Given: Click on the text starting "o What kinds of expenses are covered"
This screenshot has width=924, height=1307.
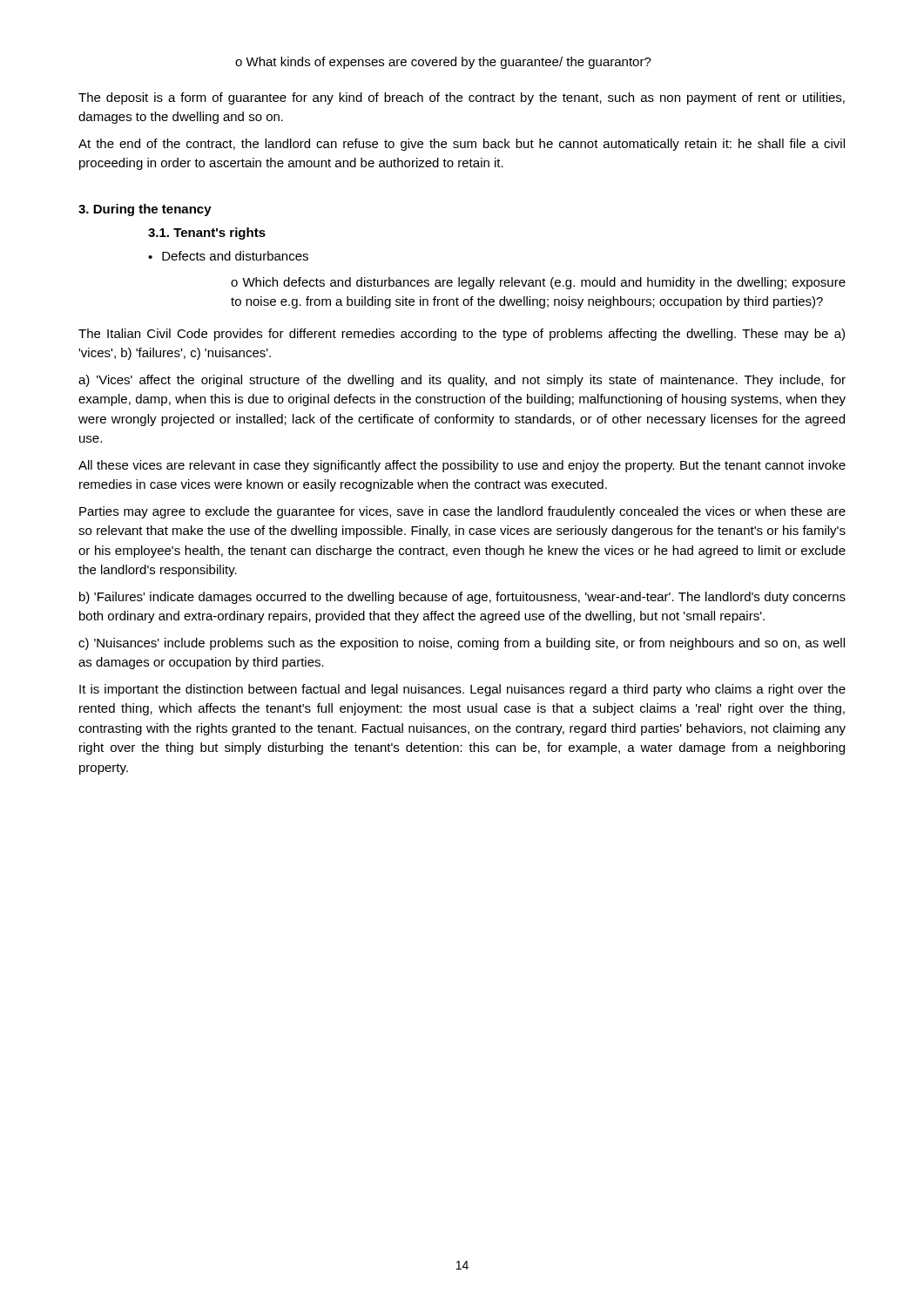Looking at the screenshot, I should tap(443, 61).
